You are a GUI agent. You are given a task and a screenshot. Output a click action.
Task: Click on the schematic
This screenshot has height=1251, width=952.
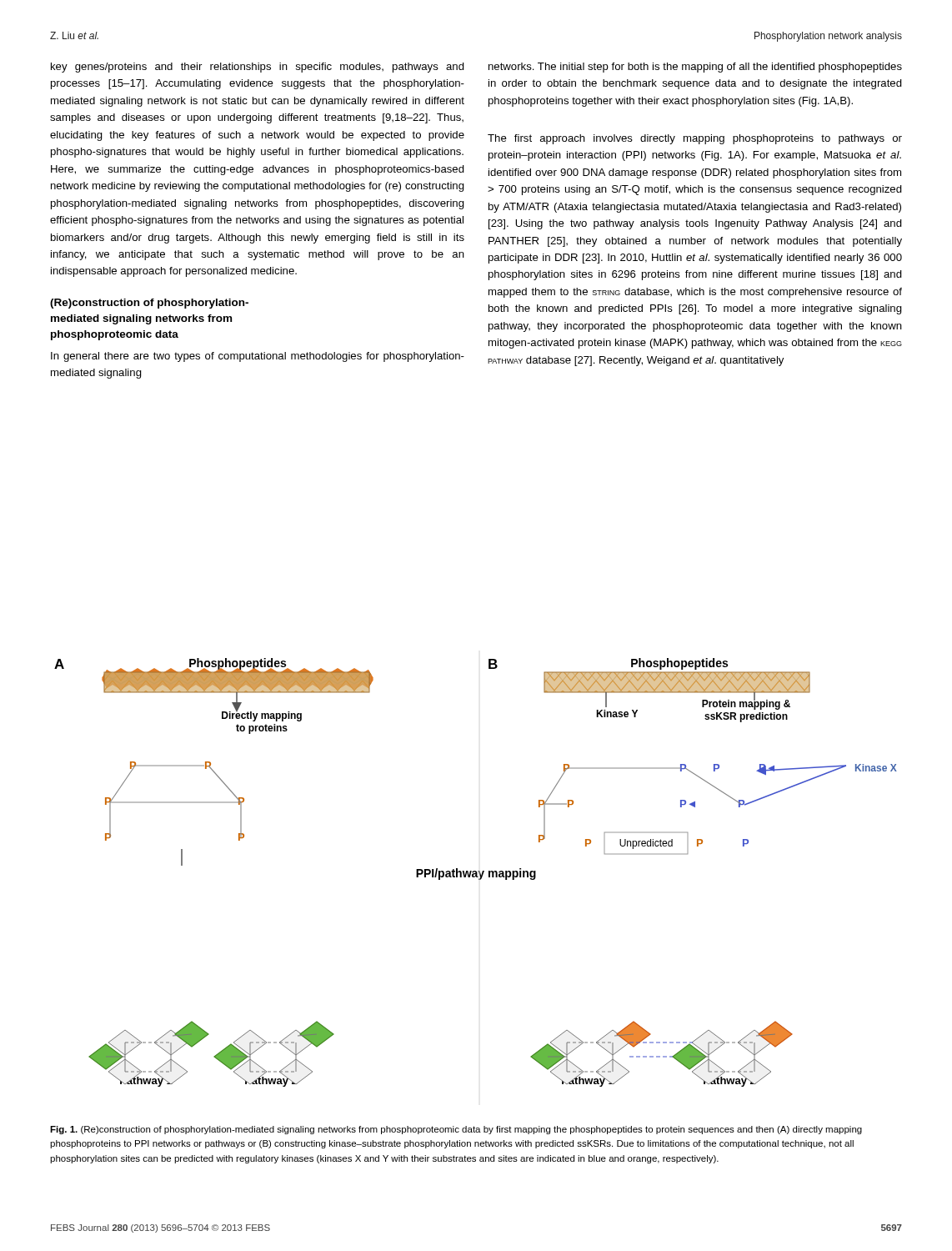coord(476,879)
